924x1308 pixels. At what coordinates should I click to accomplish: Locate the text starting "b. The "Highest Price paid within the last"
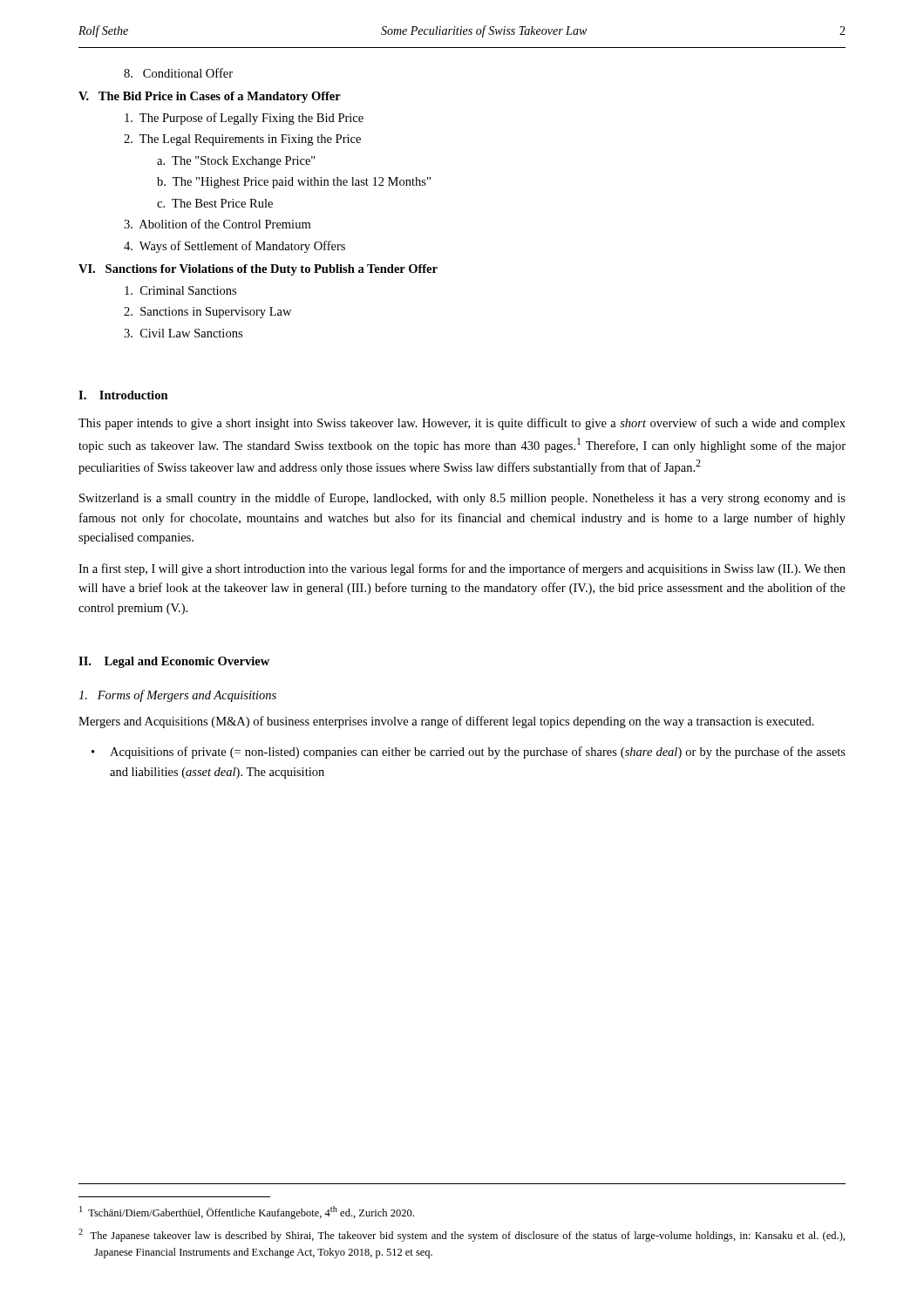294,182
